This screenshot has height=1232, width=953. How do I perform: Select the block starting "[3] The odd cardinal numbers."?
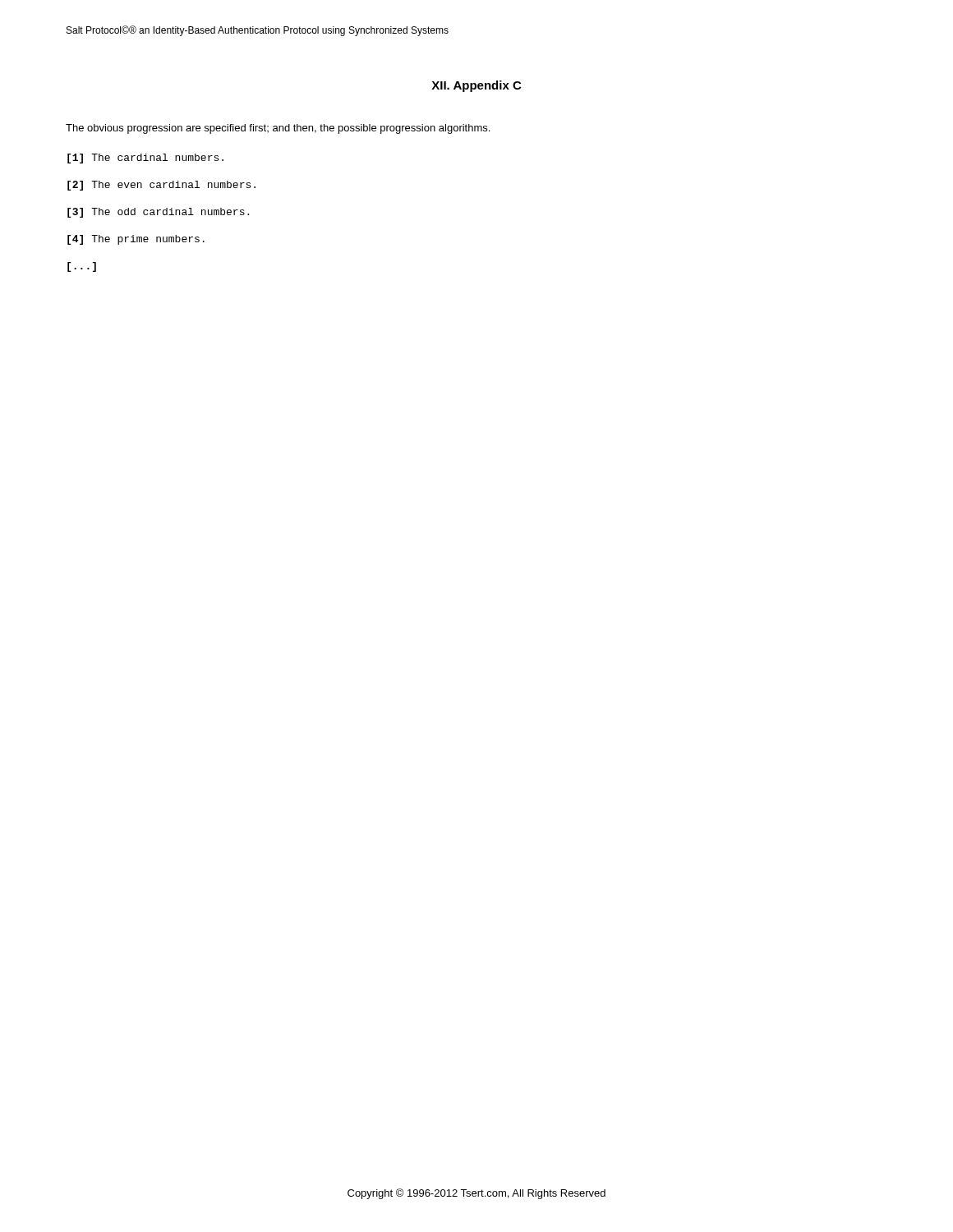click(x=159, y=212)
